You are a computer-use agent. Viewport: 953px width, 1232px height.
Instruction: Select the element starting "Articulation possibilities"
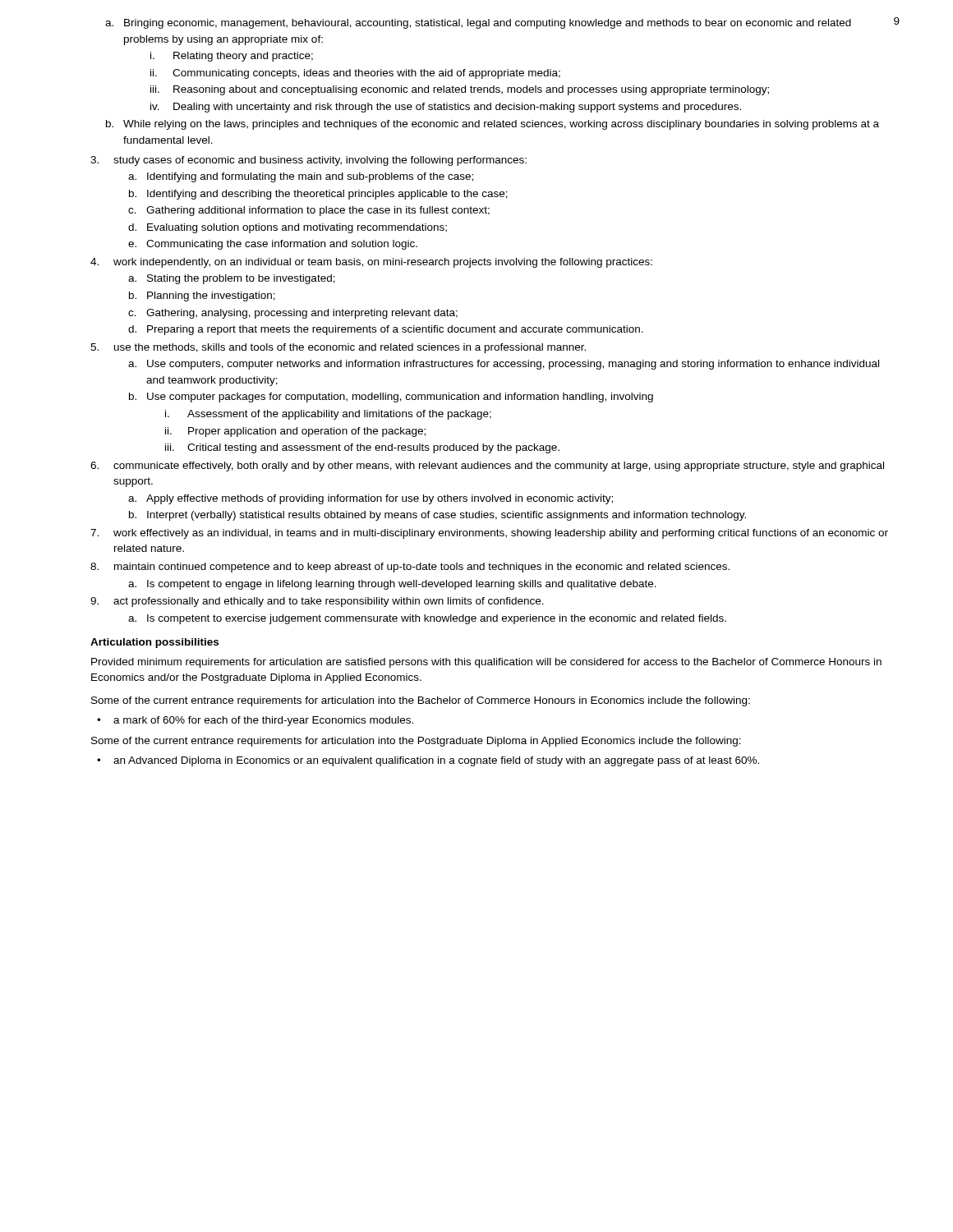155,642
